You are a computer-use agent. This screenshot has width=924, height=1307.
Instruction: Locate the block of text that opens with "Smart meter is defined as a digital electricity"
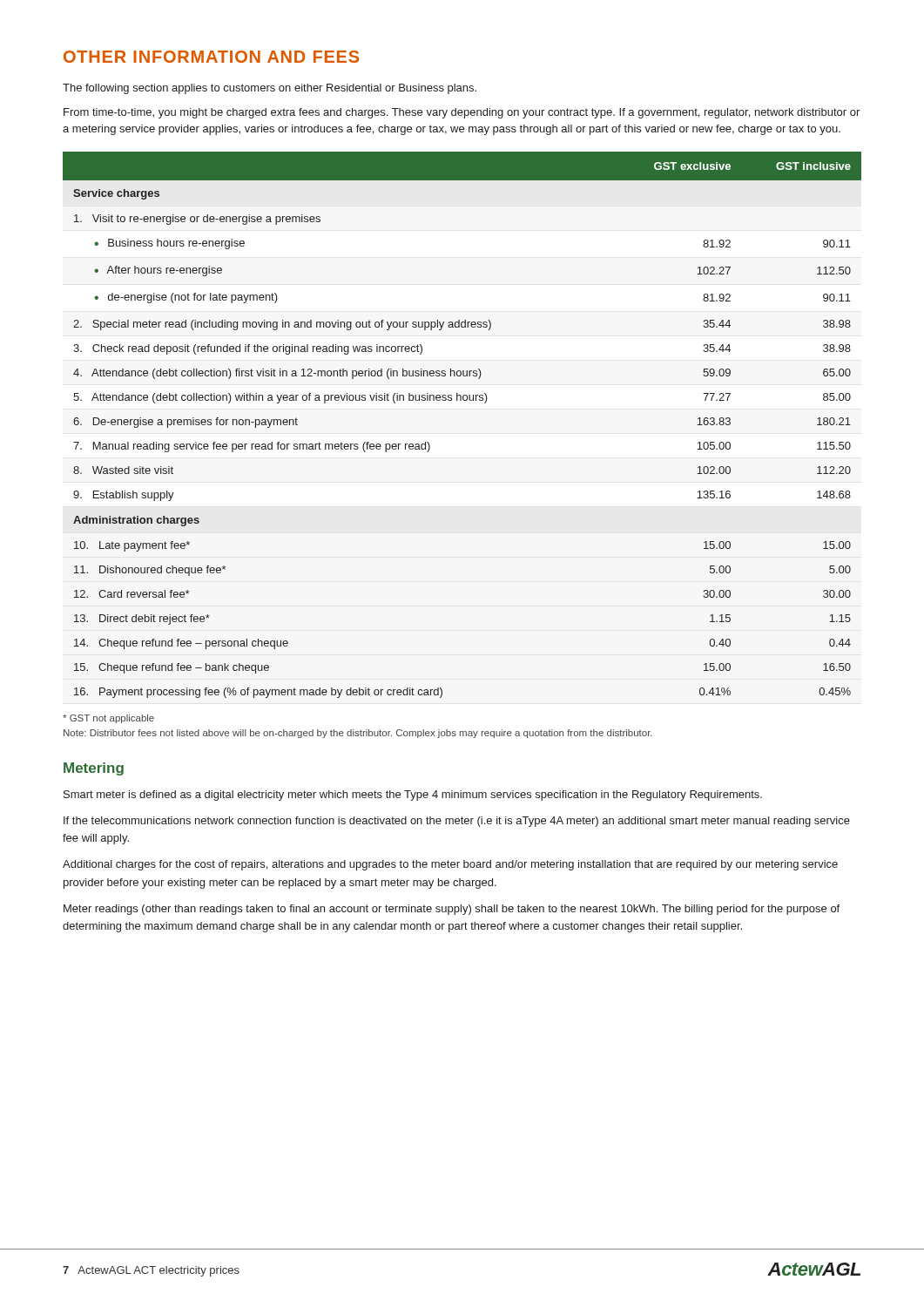point(413,794)
